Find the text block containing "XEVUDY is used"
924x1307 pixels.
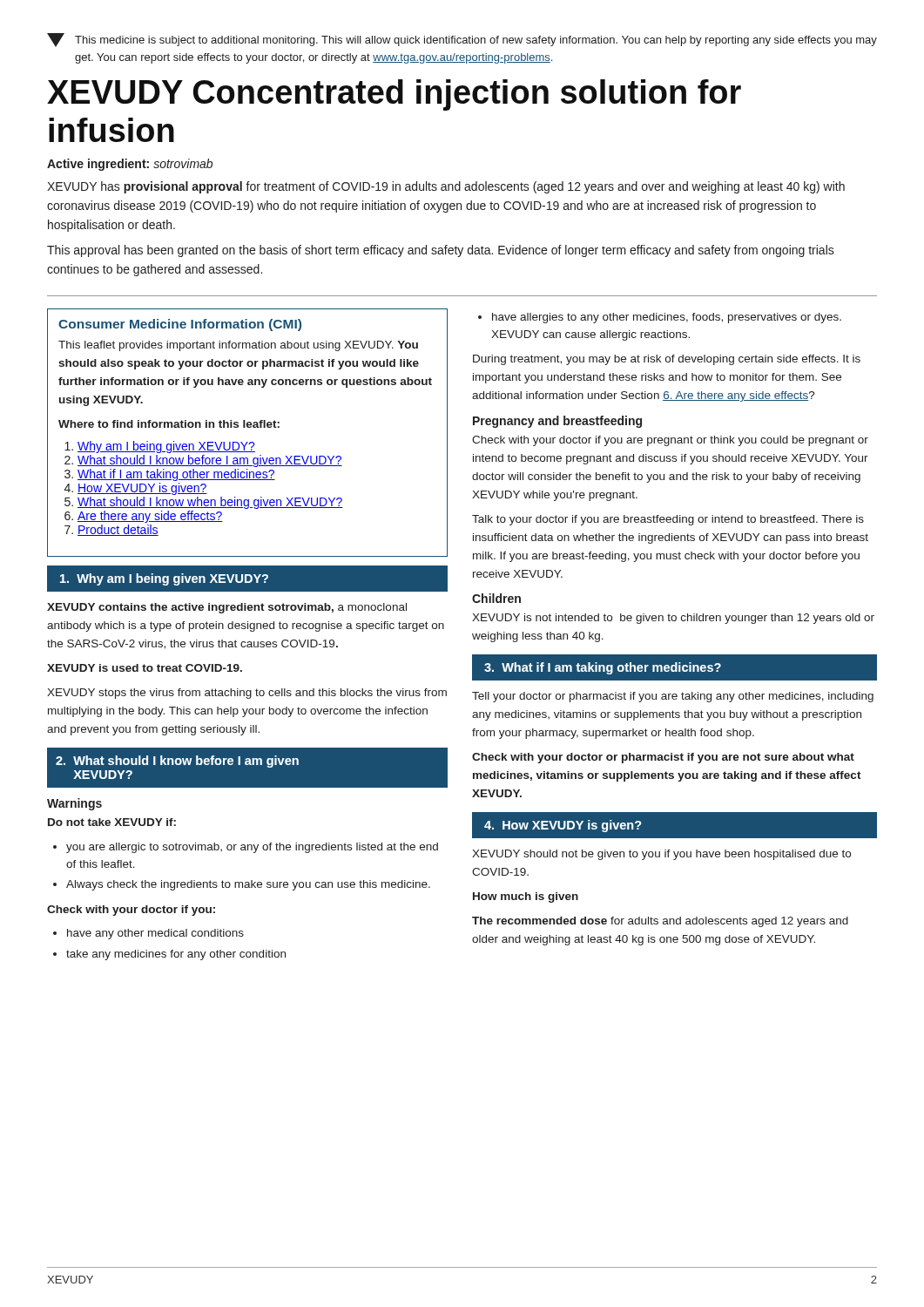click(145, 668)
